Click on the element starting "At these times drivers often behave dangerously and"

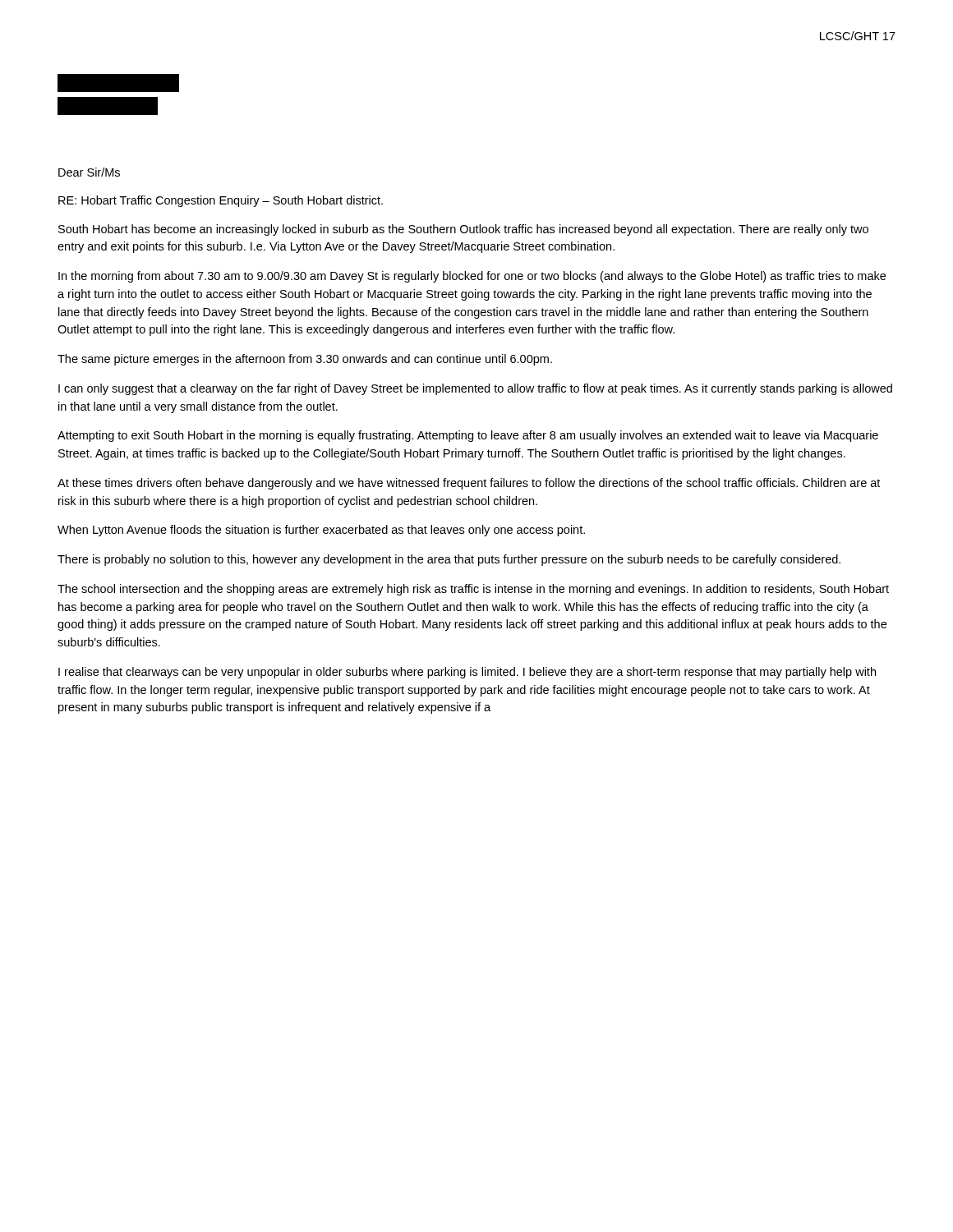coord(469,492)
